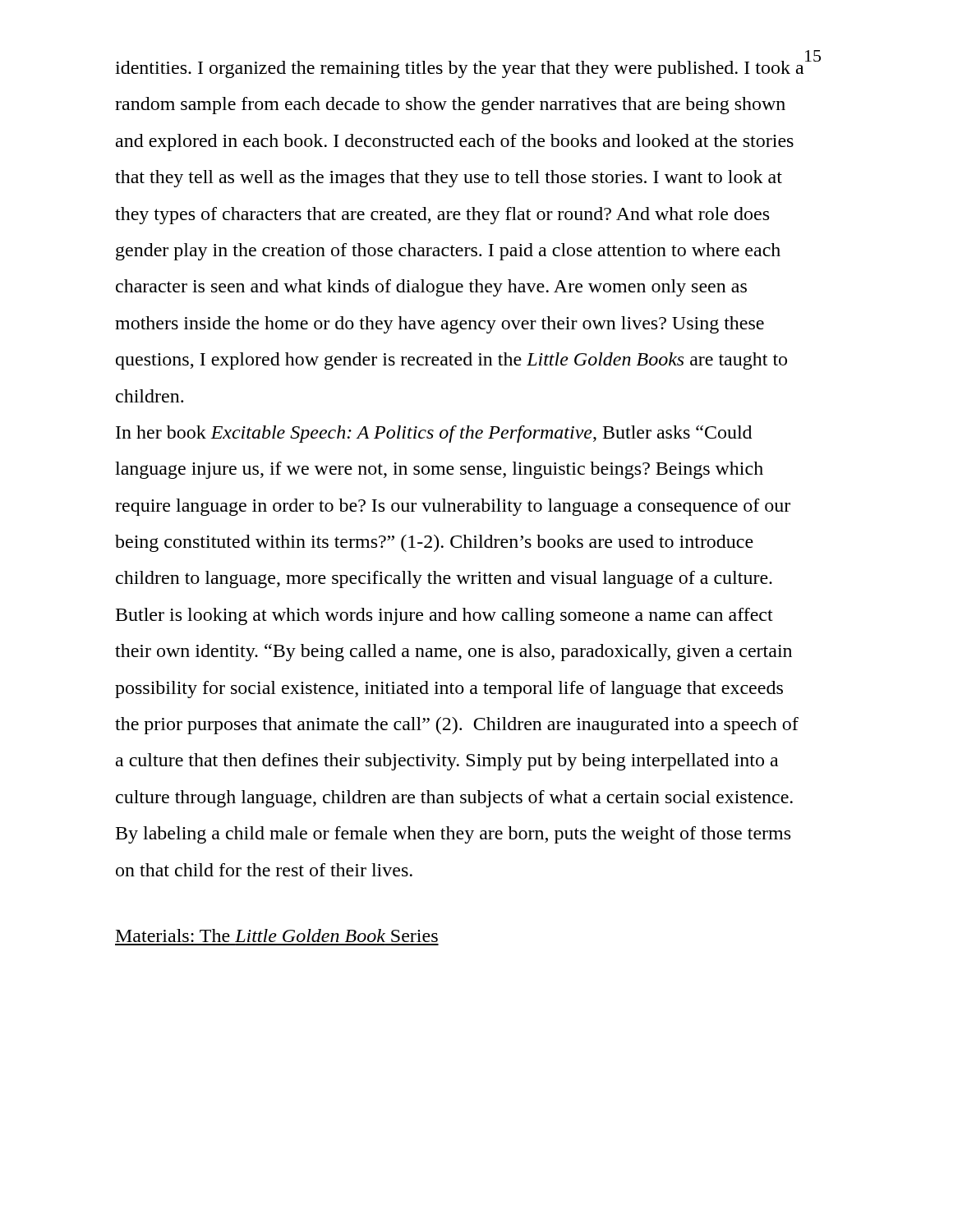Find the block starting "Materials: The Little"
953x1232 pixels.
point(277,936)
